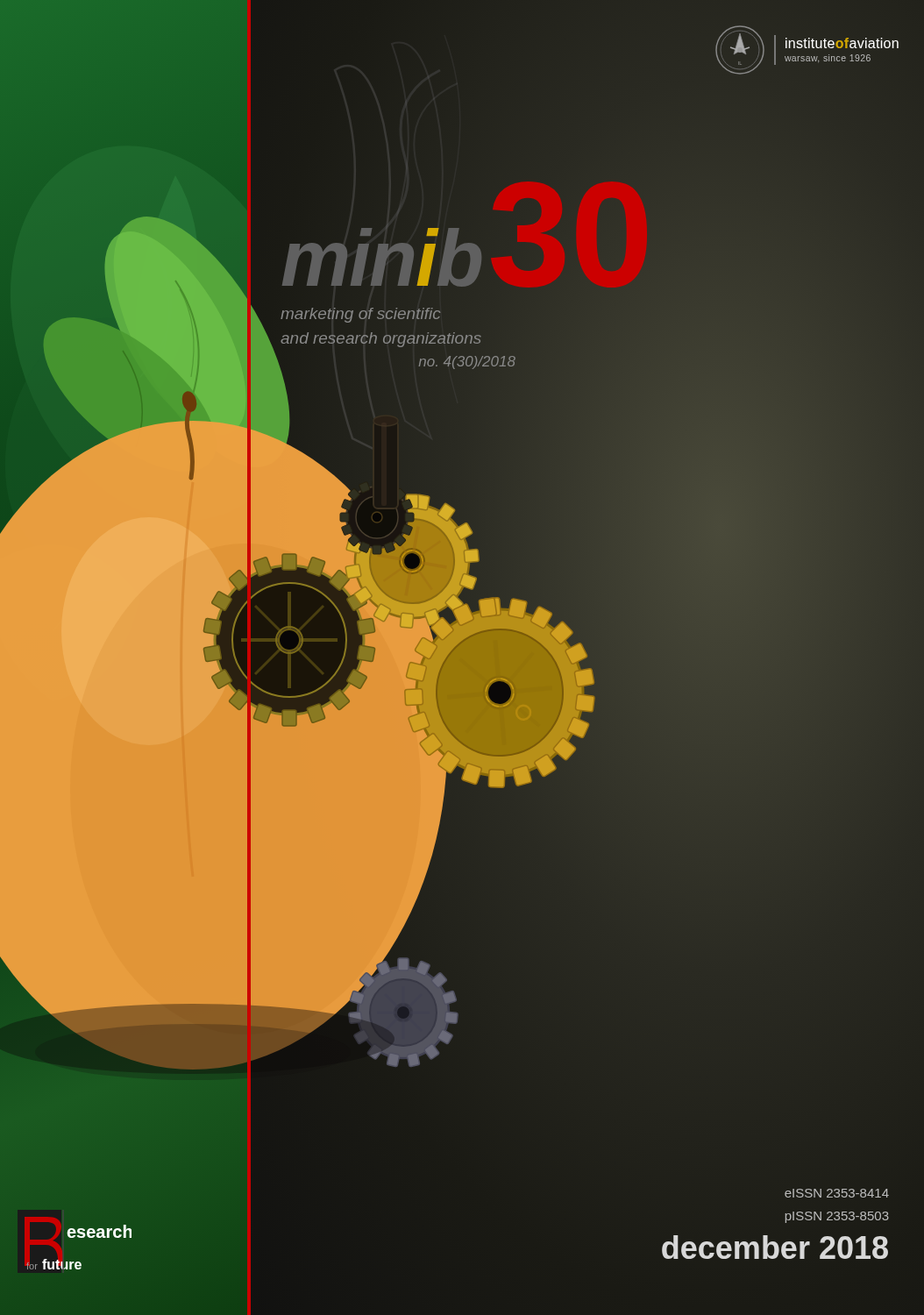Select the illustration

point(462,658)
